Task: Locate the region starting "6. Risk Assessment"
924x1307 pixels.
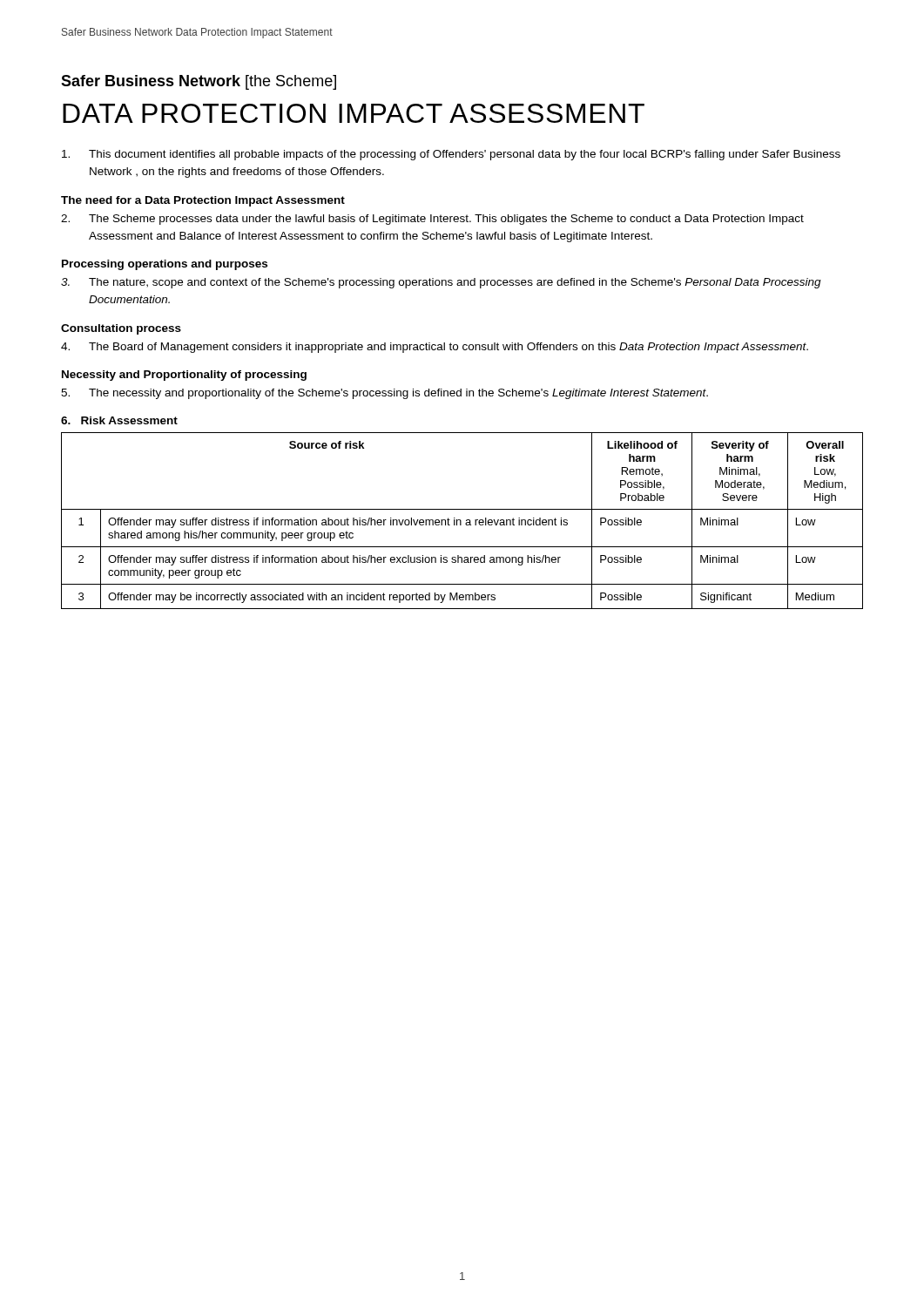Action: [119, 420]
